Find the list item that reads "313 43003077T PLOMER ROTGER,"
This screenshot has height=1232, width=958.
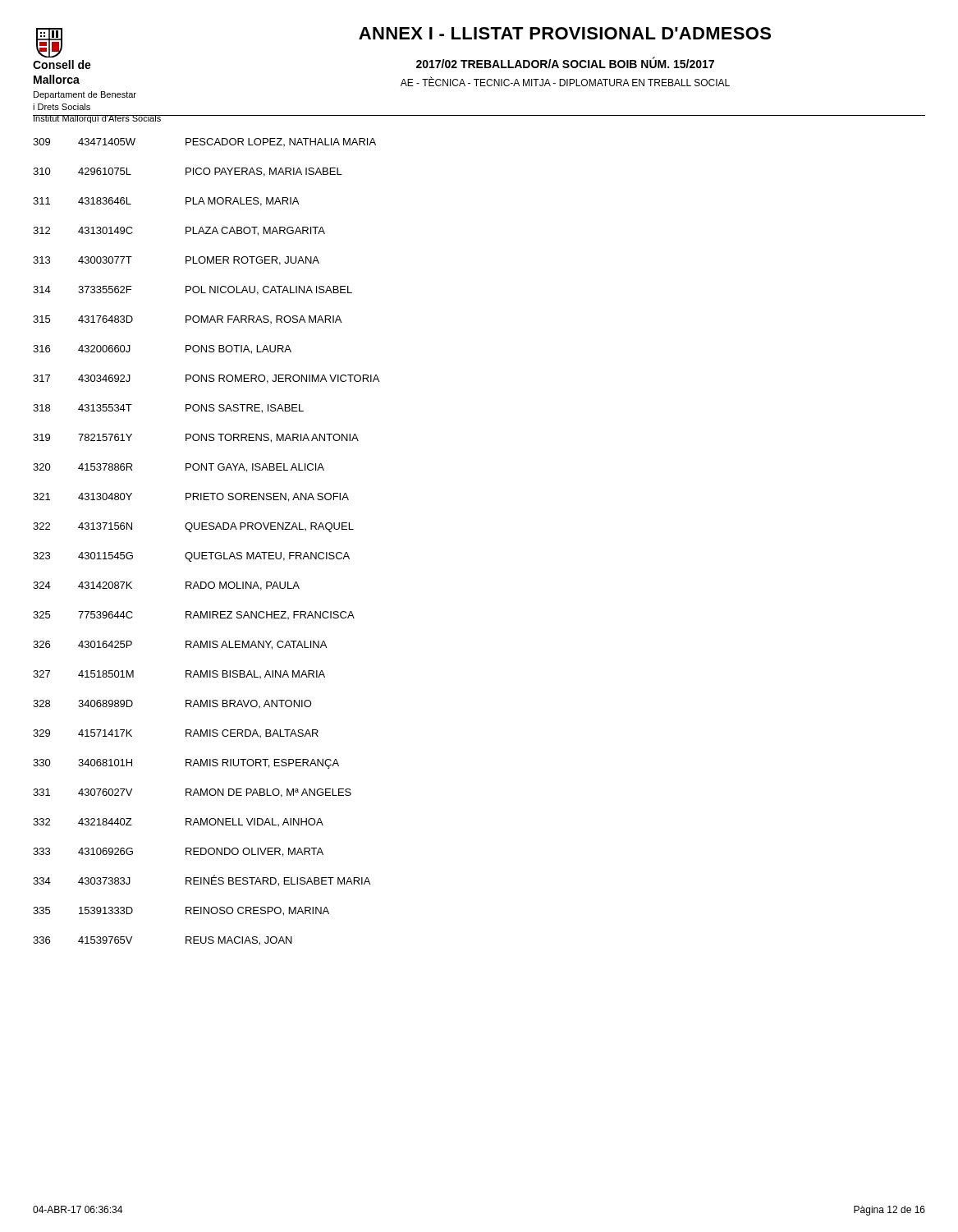[x=176, y=260]
